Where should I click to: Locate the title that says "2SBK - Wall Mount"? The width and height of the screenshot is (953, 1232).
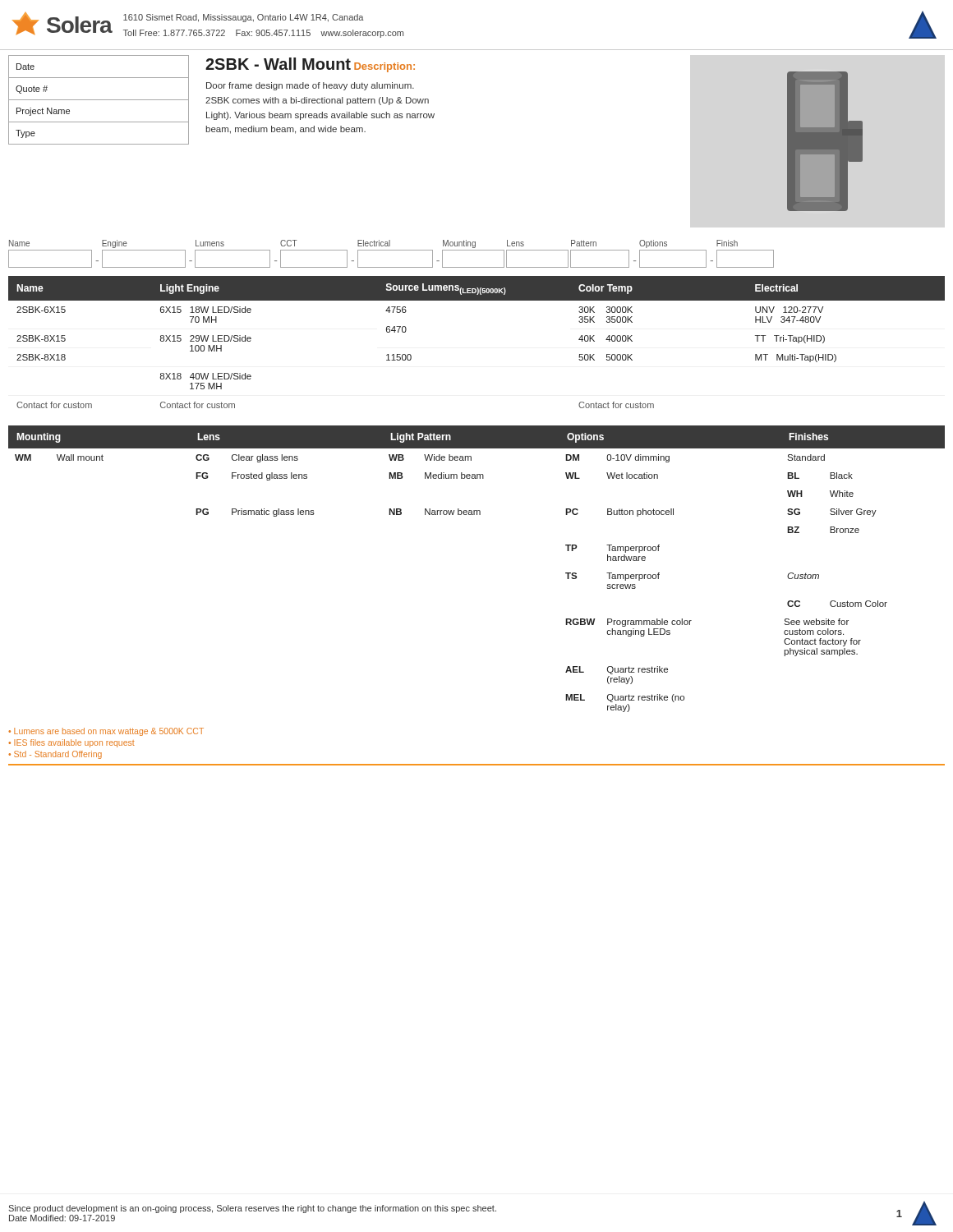pyautogui.click(x=278, y=64)
